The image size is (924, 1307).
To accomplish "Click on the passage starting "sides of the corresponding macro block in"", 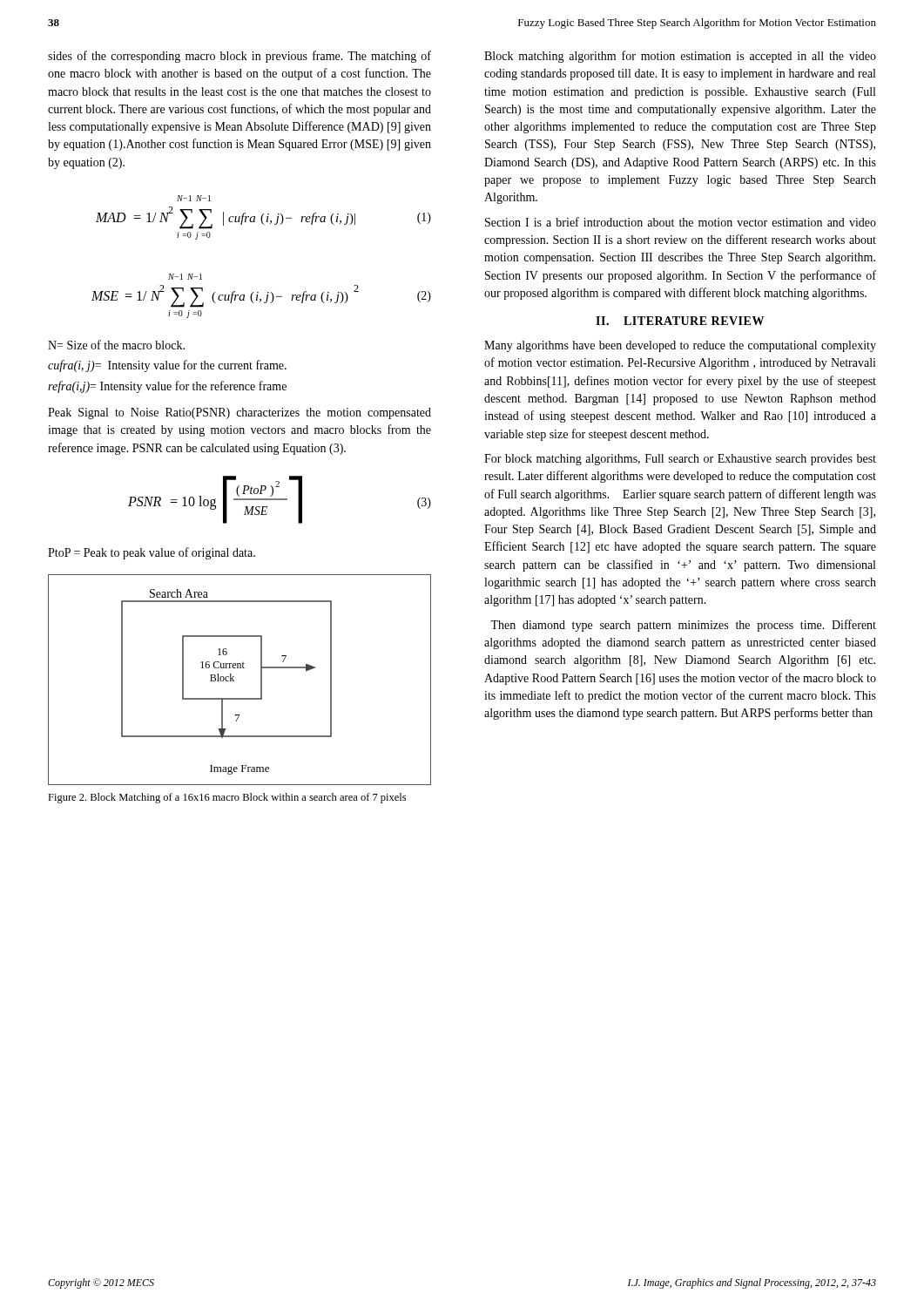I will click(239, 110).
